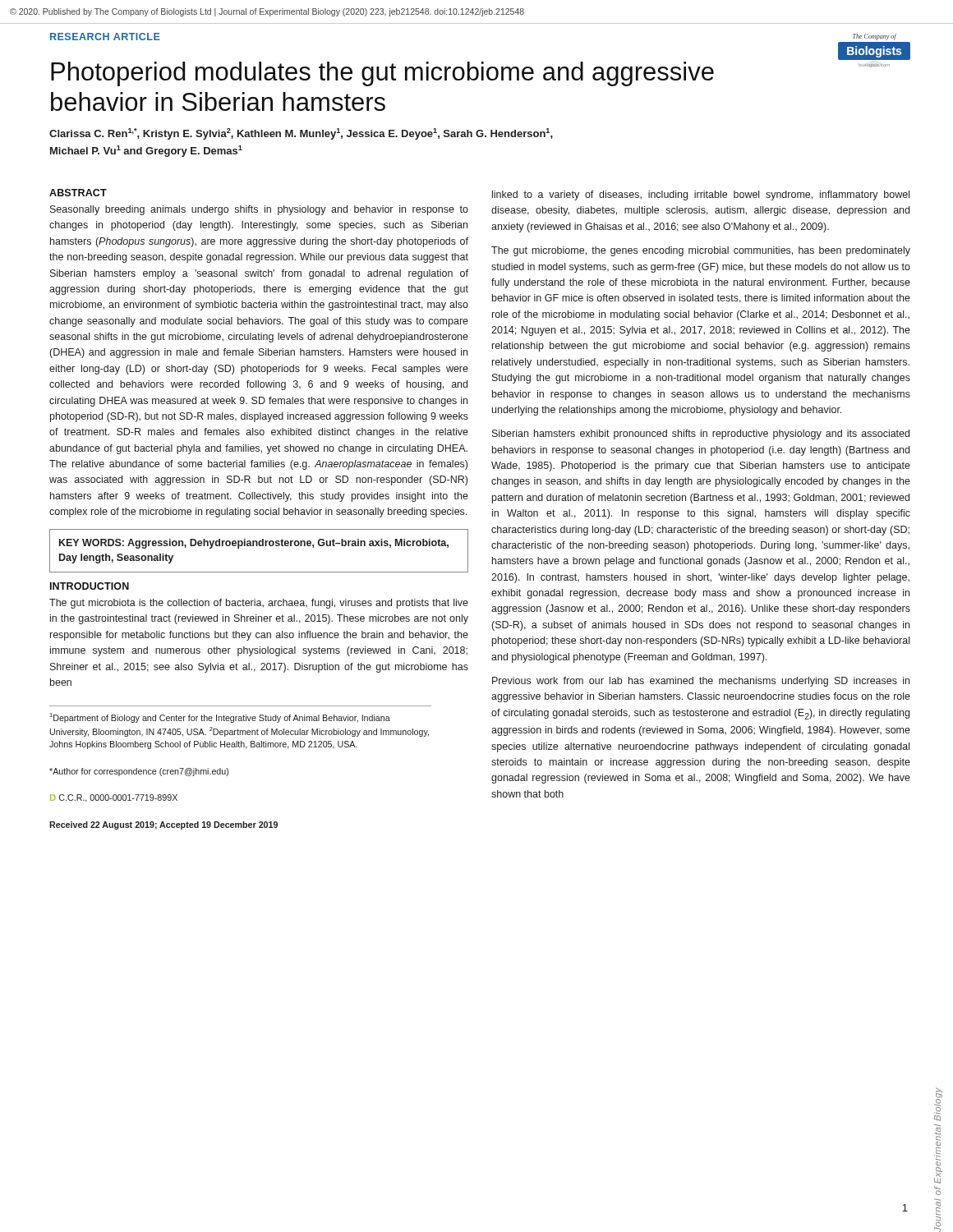Where is the passage that starts "Previous work from our"?
The image size is (953, 1232).
[x=701, y=737]
